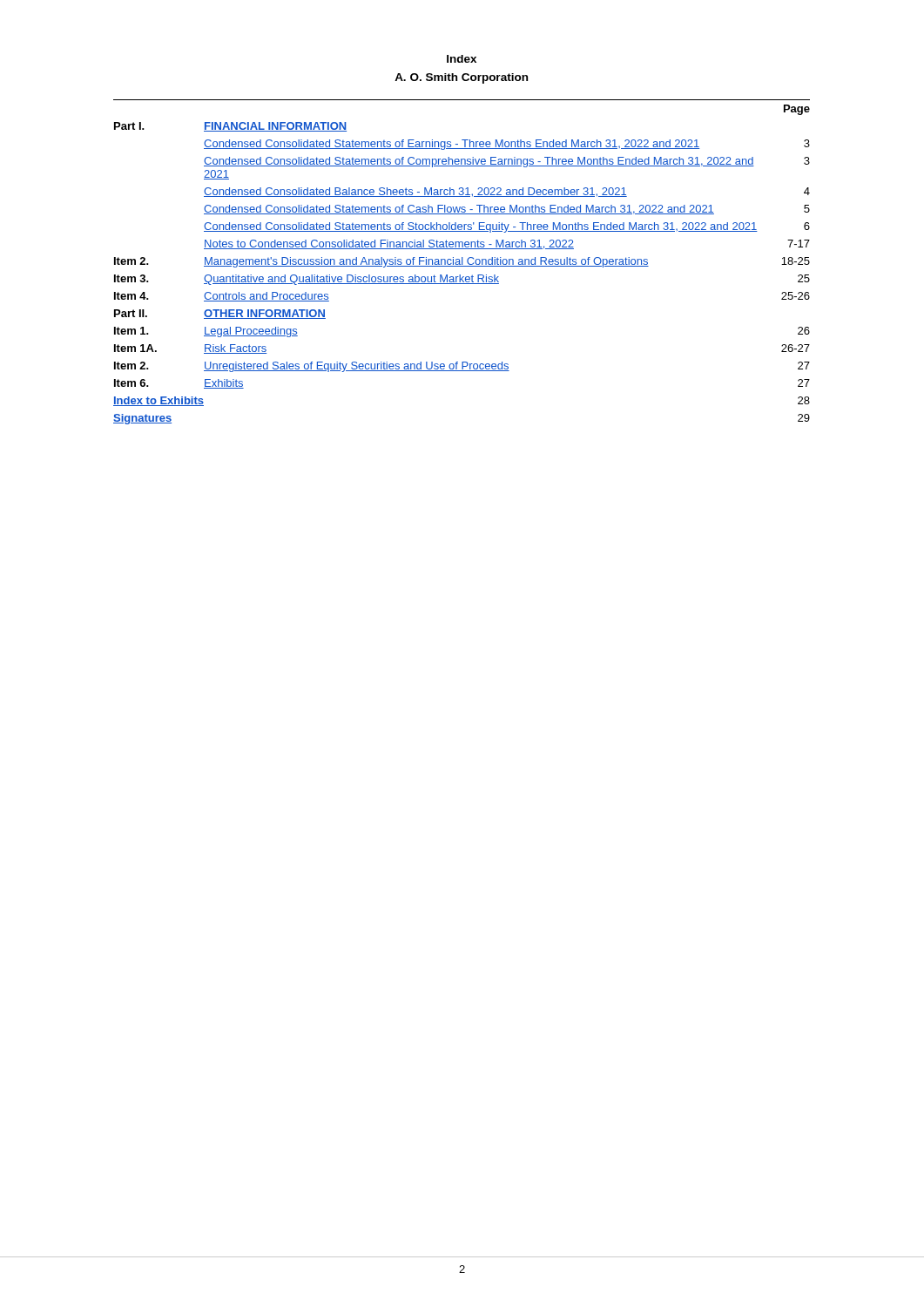924x1307 pixels.
Task: Find the table
Action: click(x=462, y=263)
